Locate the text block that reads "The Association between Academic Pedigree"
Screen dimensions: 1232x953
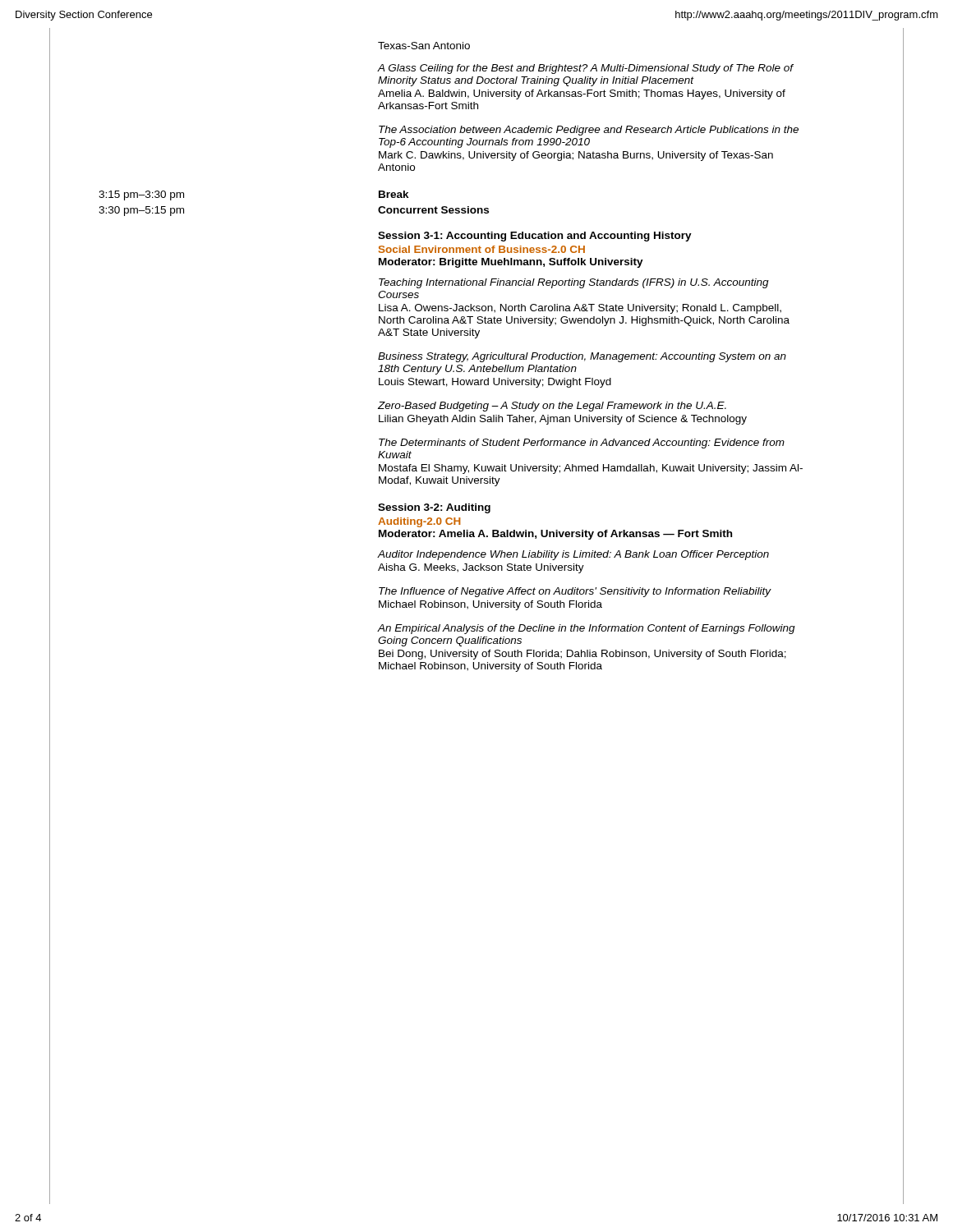point(592,148)
